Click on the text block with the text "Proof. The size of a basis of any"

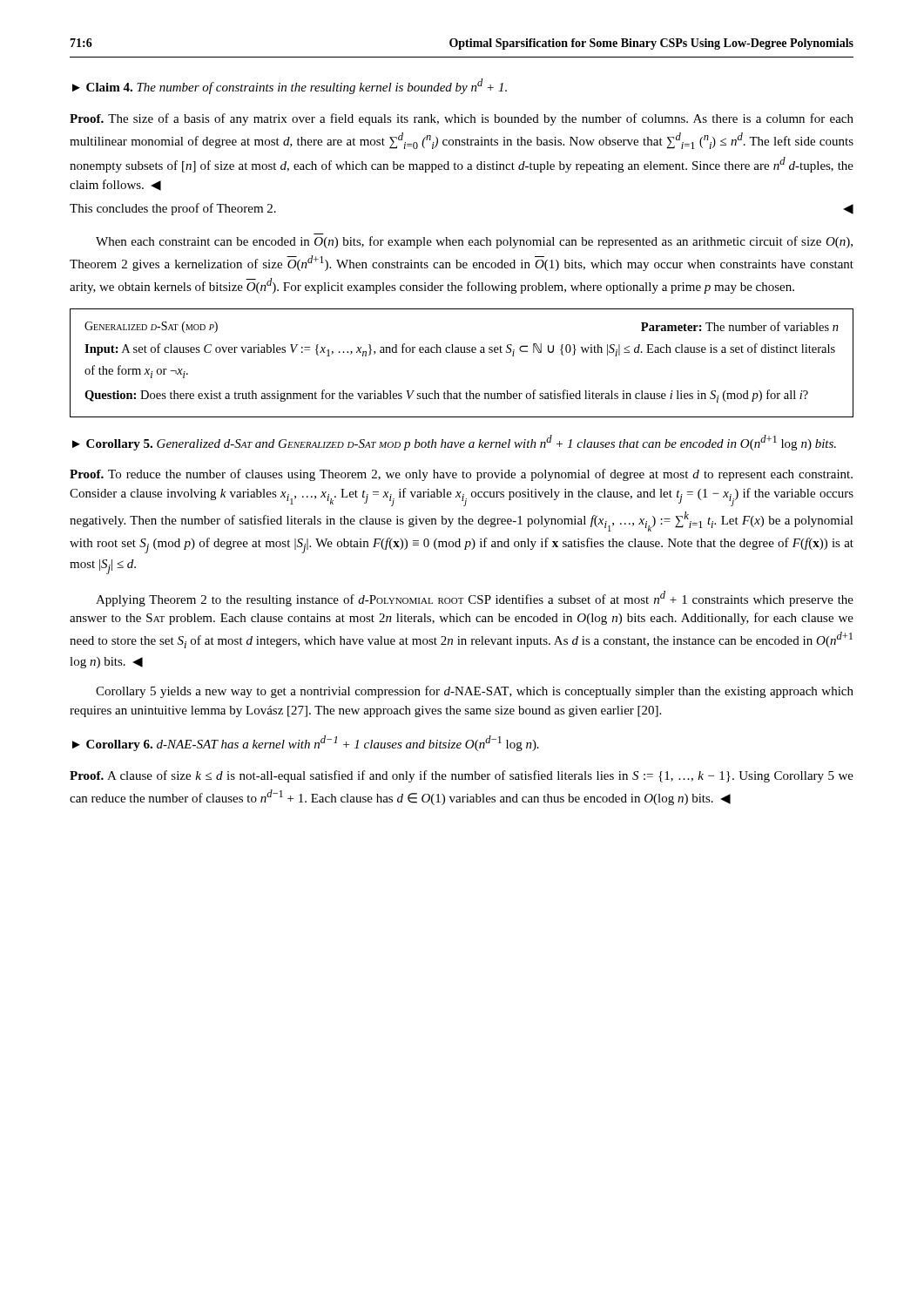462,151
